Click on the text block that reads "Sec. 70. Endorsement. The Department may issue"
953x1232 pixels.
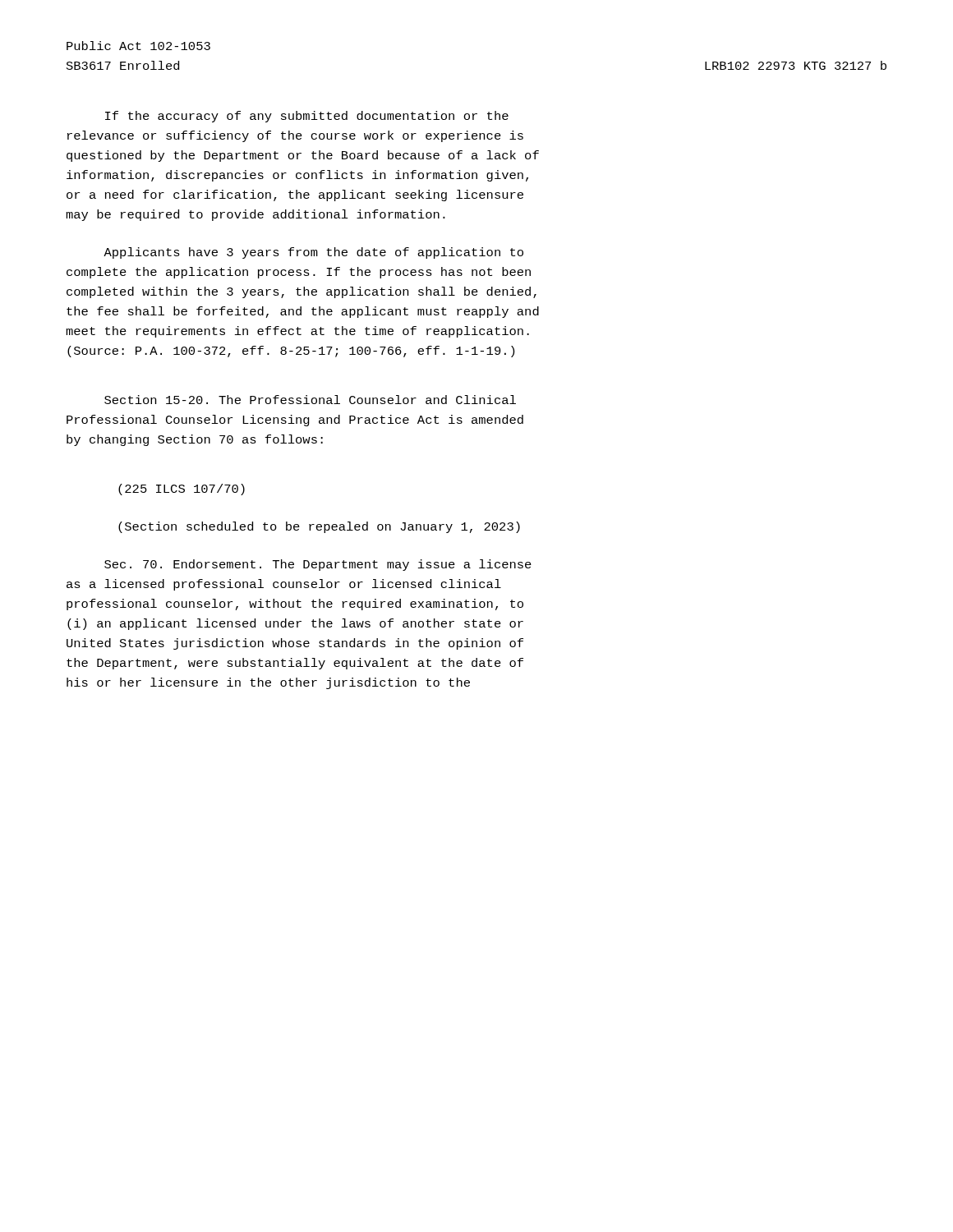tap(299, 624)
